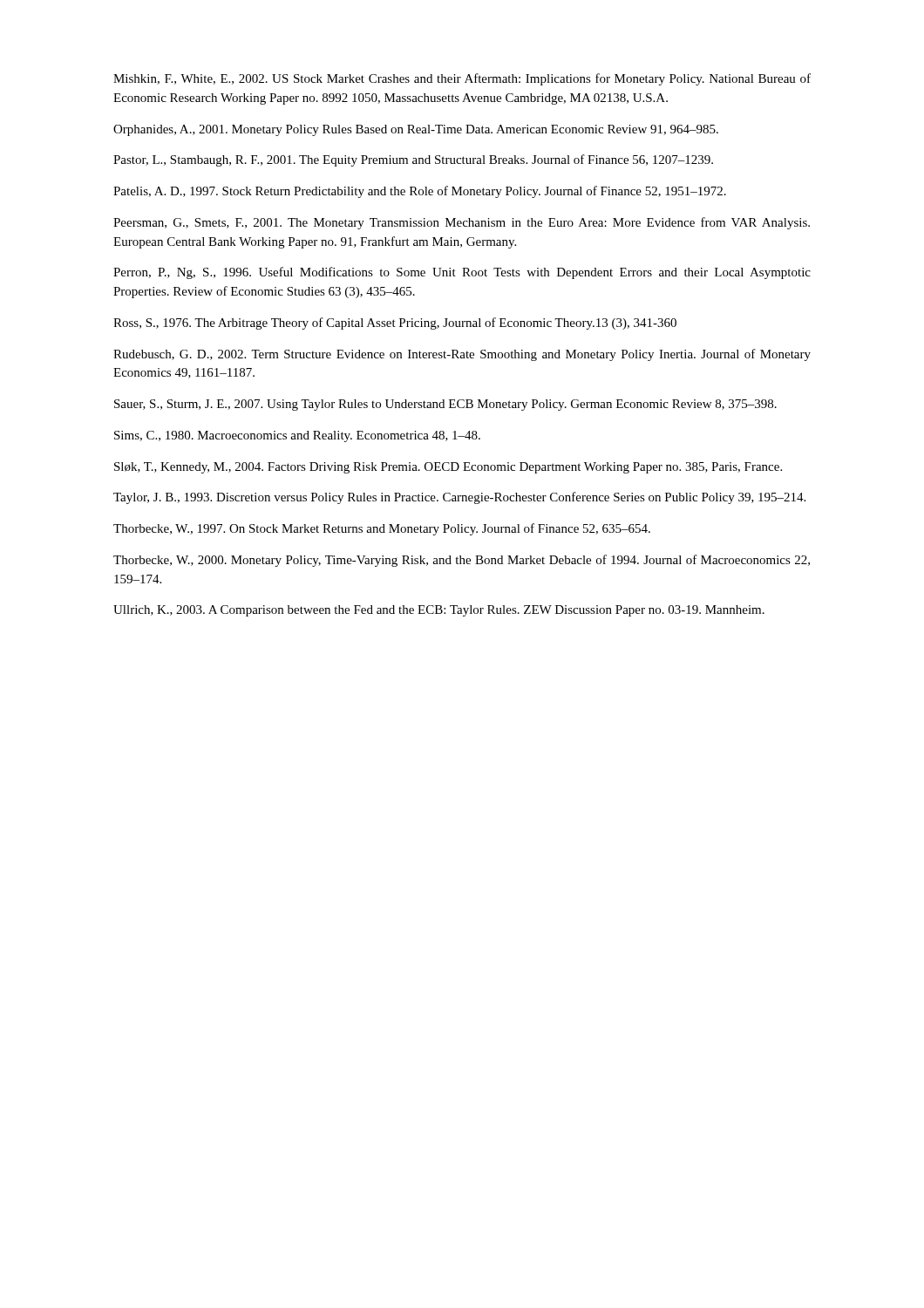Select the list item with the text "Pastor, L., Stambaugh, R. F., 2001."

[x=414, y=160]
